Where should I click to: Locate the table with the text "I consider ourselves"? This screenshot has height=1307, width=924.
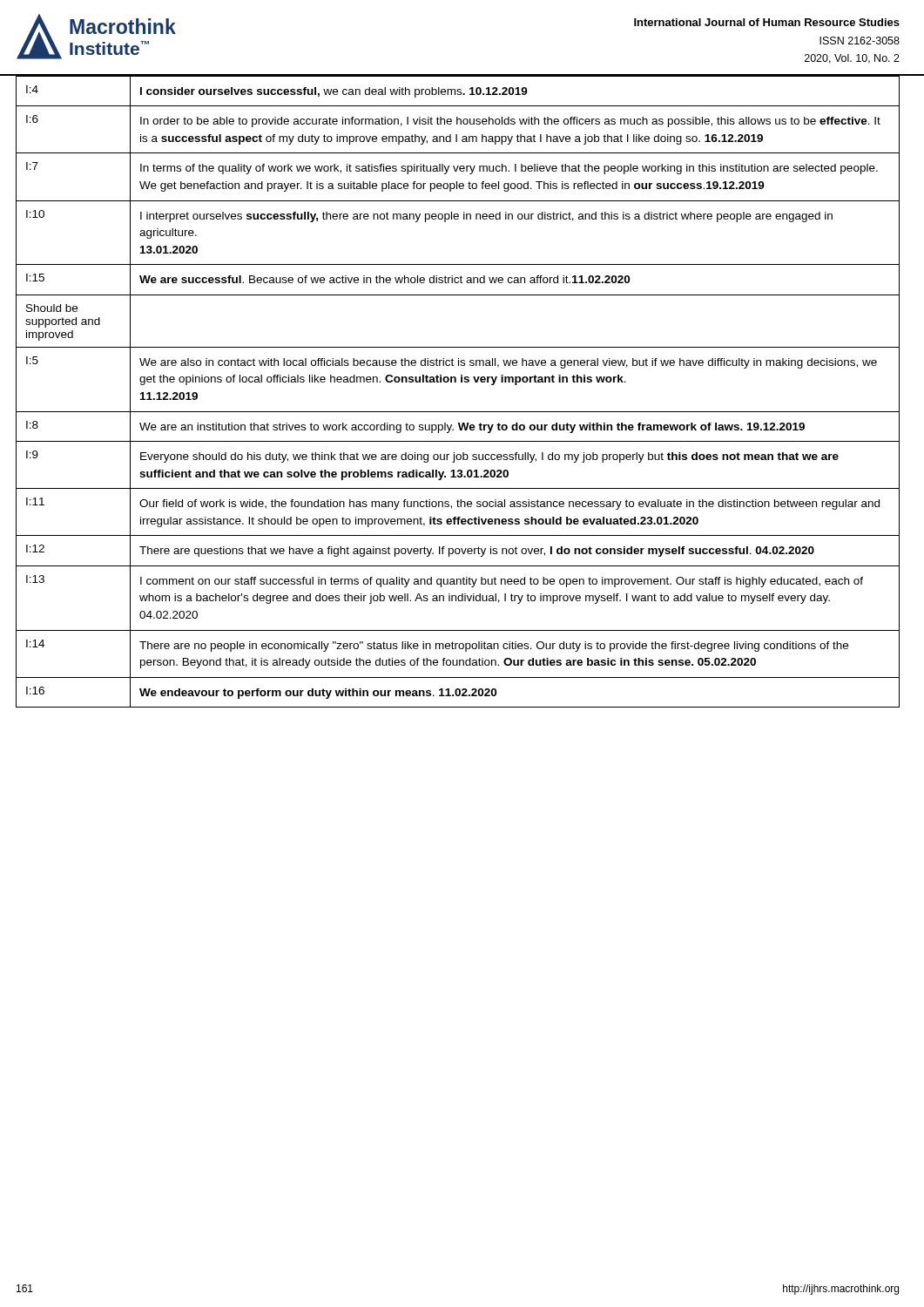click(462, 392)
